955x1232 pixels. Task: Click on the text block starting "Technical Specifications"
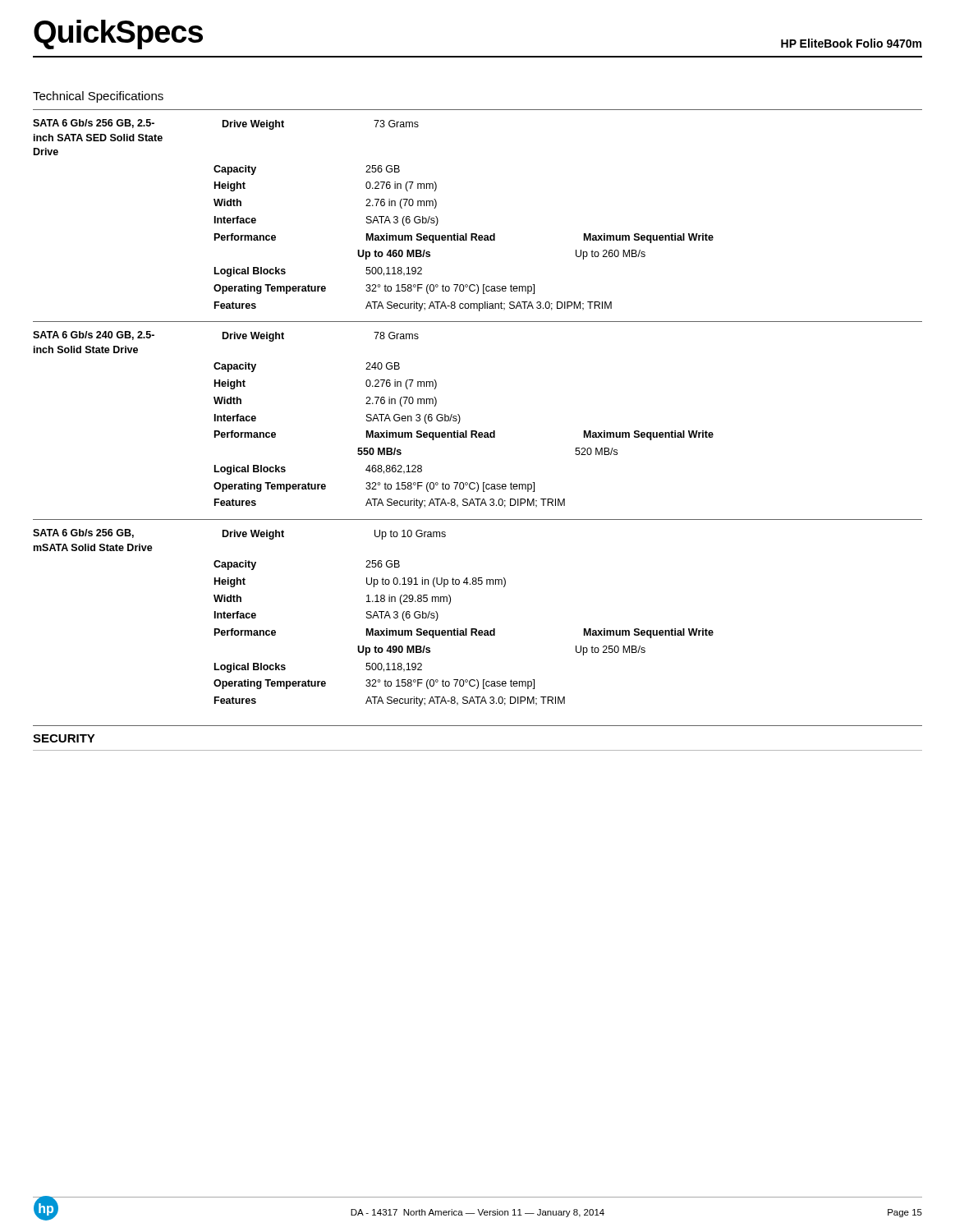click(98, 96)
